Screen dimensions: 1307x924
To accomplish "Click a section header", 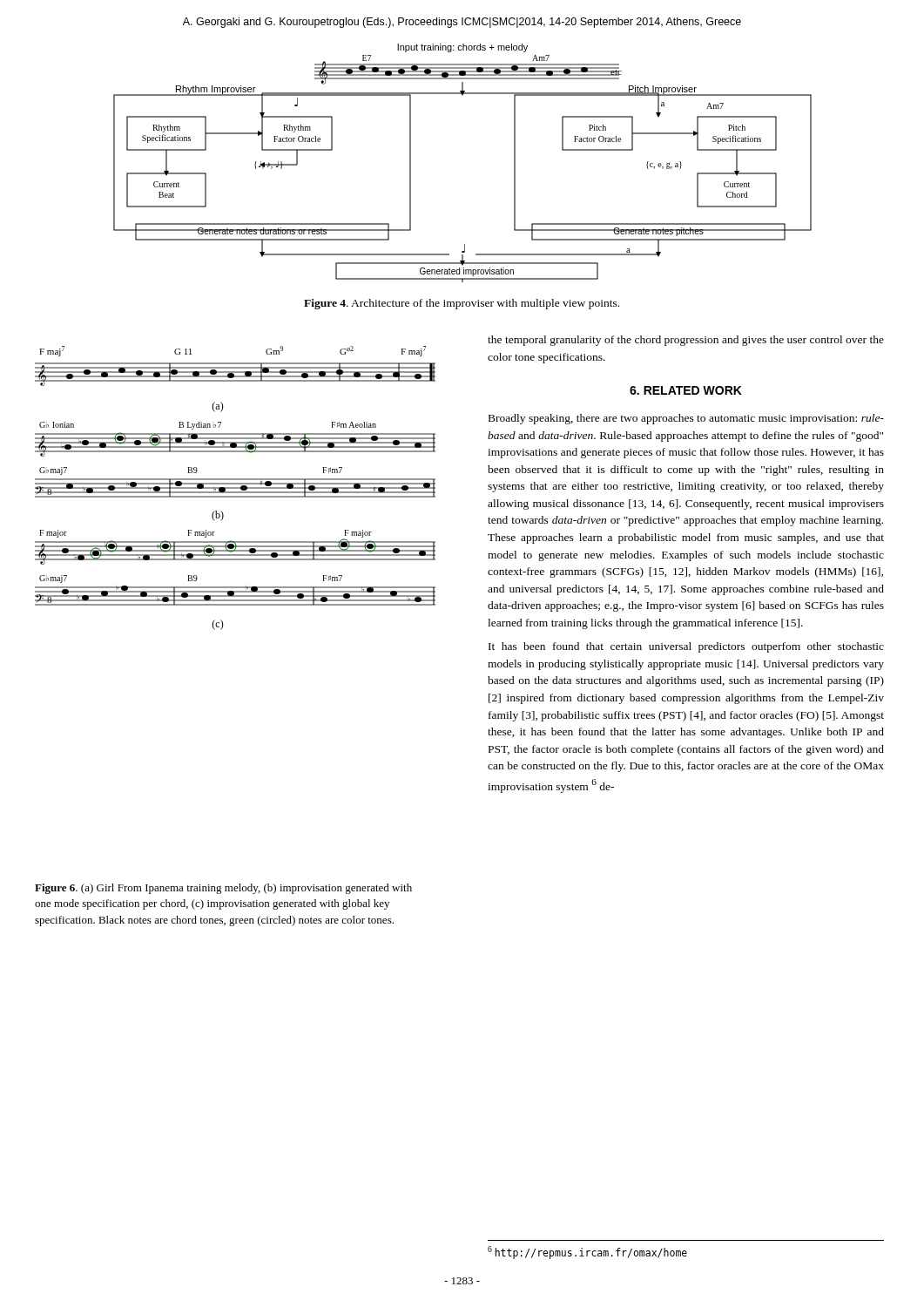I will [x=686, y=390].
